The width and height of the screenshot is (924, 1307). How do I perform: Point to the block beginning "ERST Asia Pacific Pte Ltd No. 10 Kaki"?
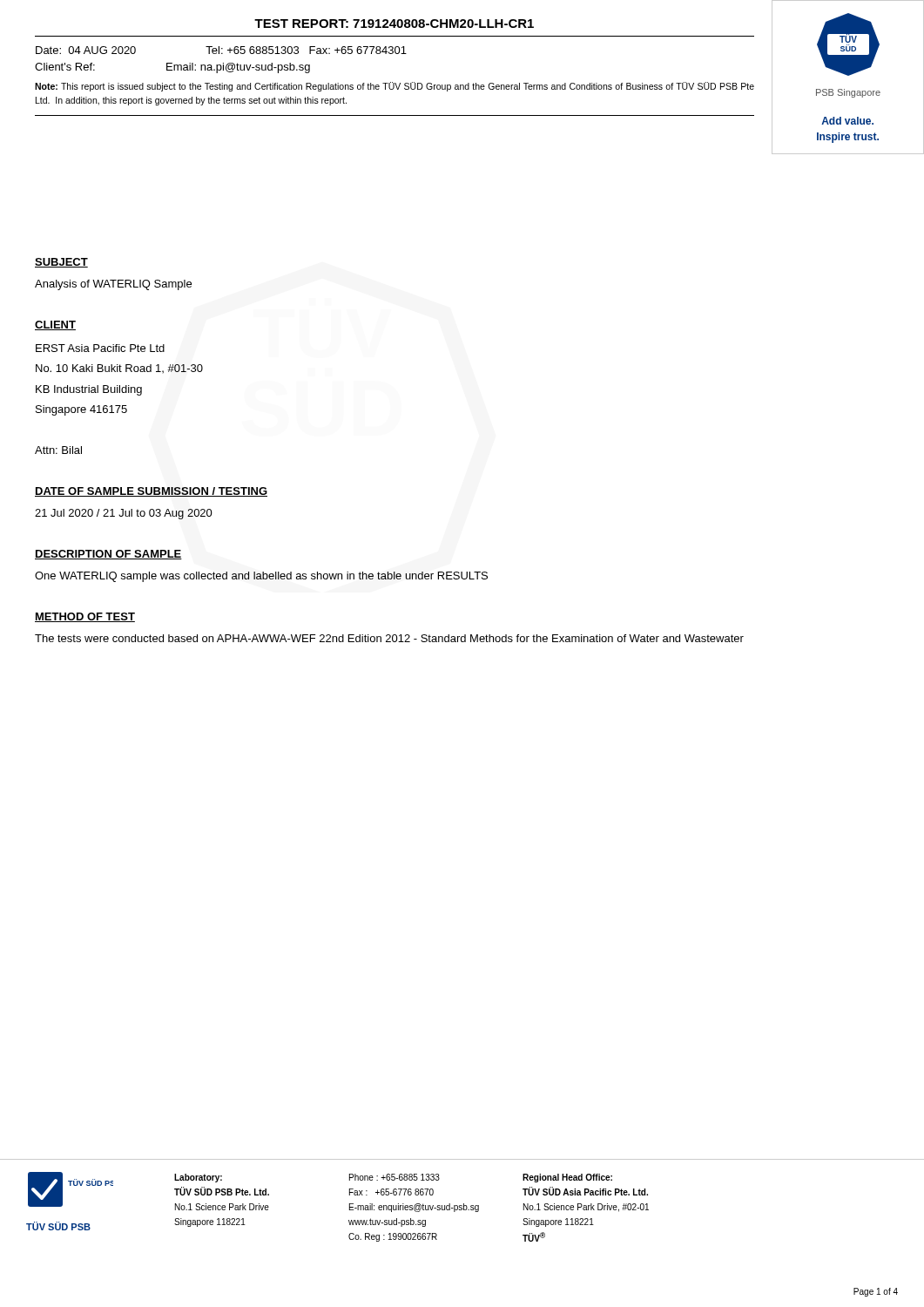tap(100, 348)
